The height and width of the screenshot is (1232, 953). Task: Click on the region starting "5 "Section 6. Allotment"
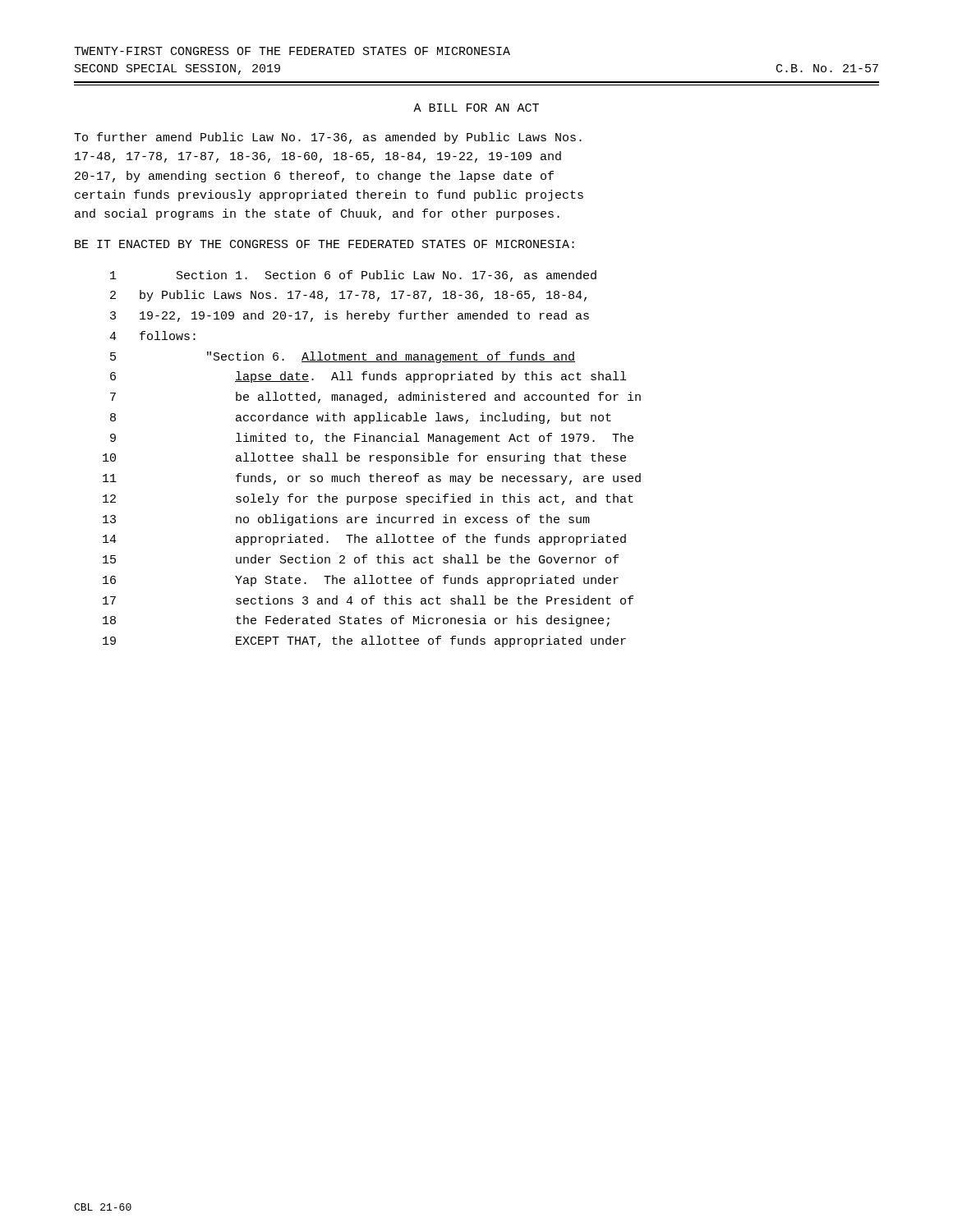click(476, 358)
